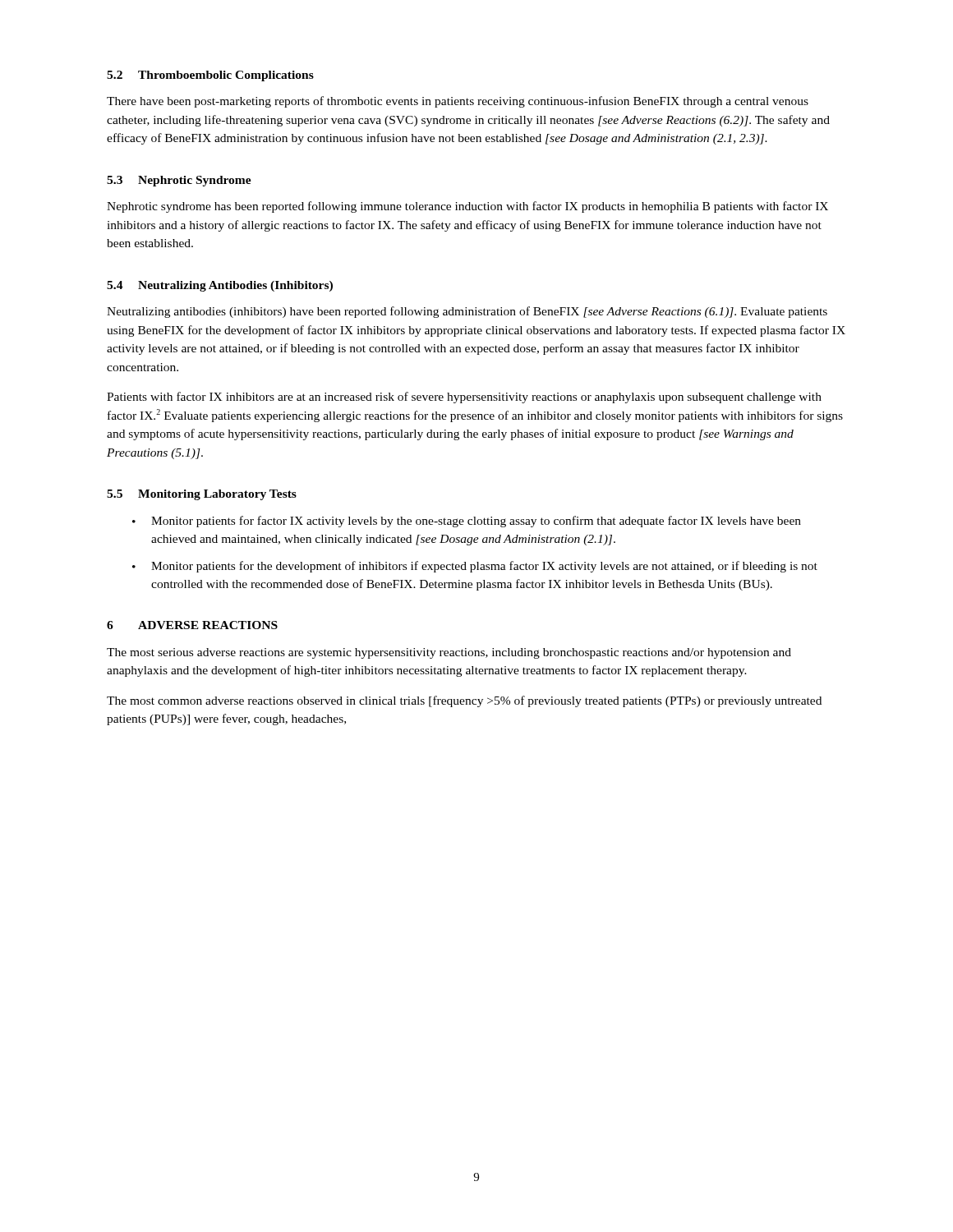Locate the block starting "5.2Thromboembolic Complications"
953x1232 pixels.
tap(210, 75)
